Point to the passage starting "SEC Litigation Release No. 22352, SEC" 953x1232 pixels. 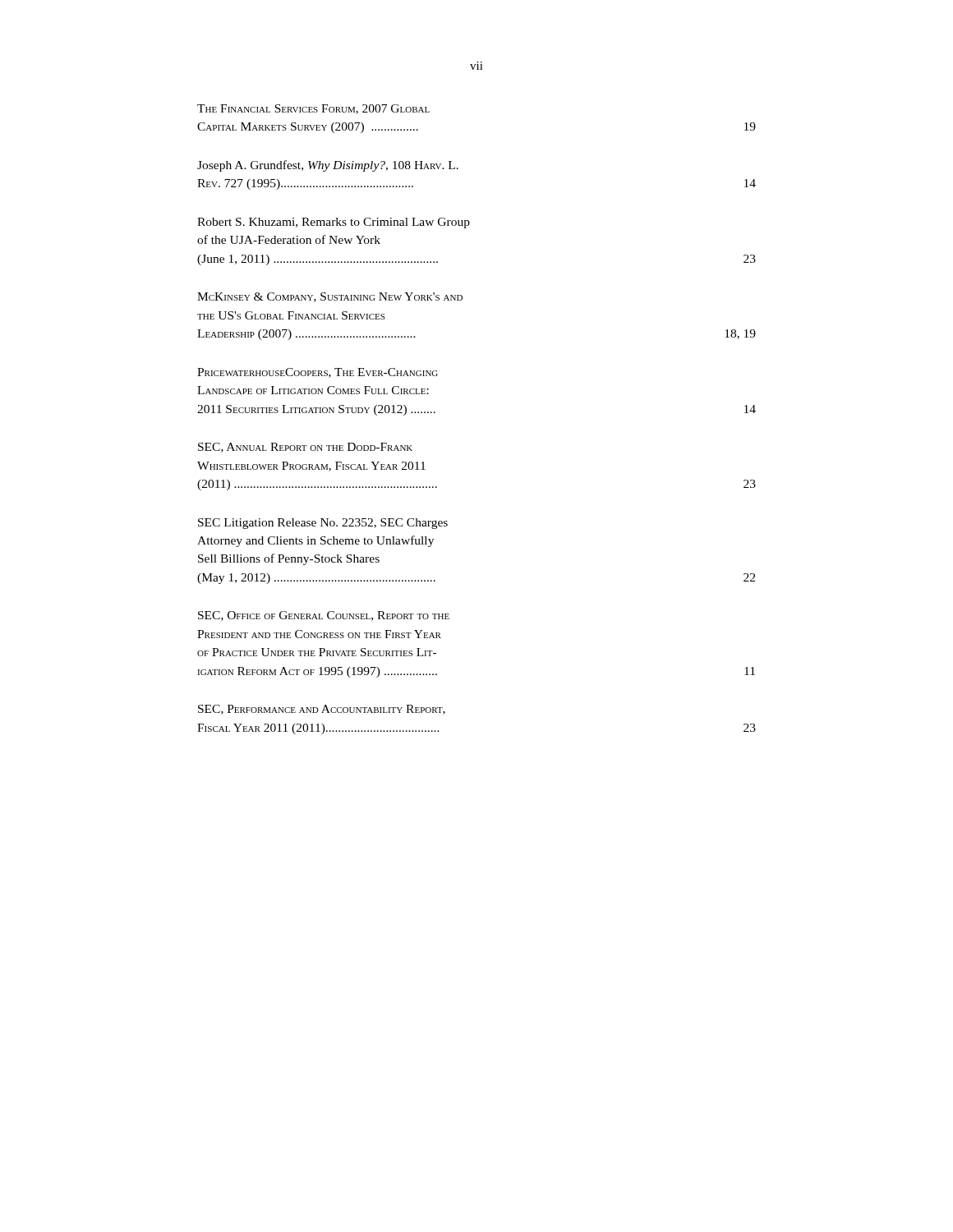[x=323, y=524]
